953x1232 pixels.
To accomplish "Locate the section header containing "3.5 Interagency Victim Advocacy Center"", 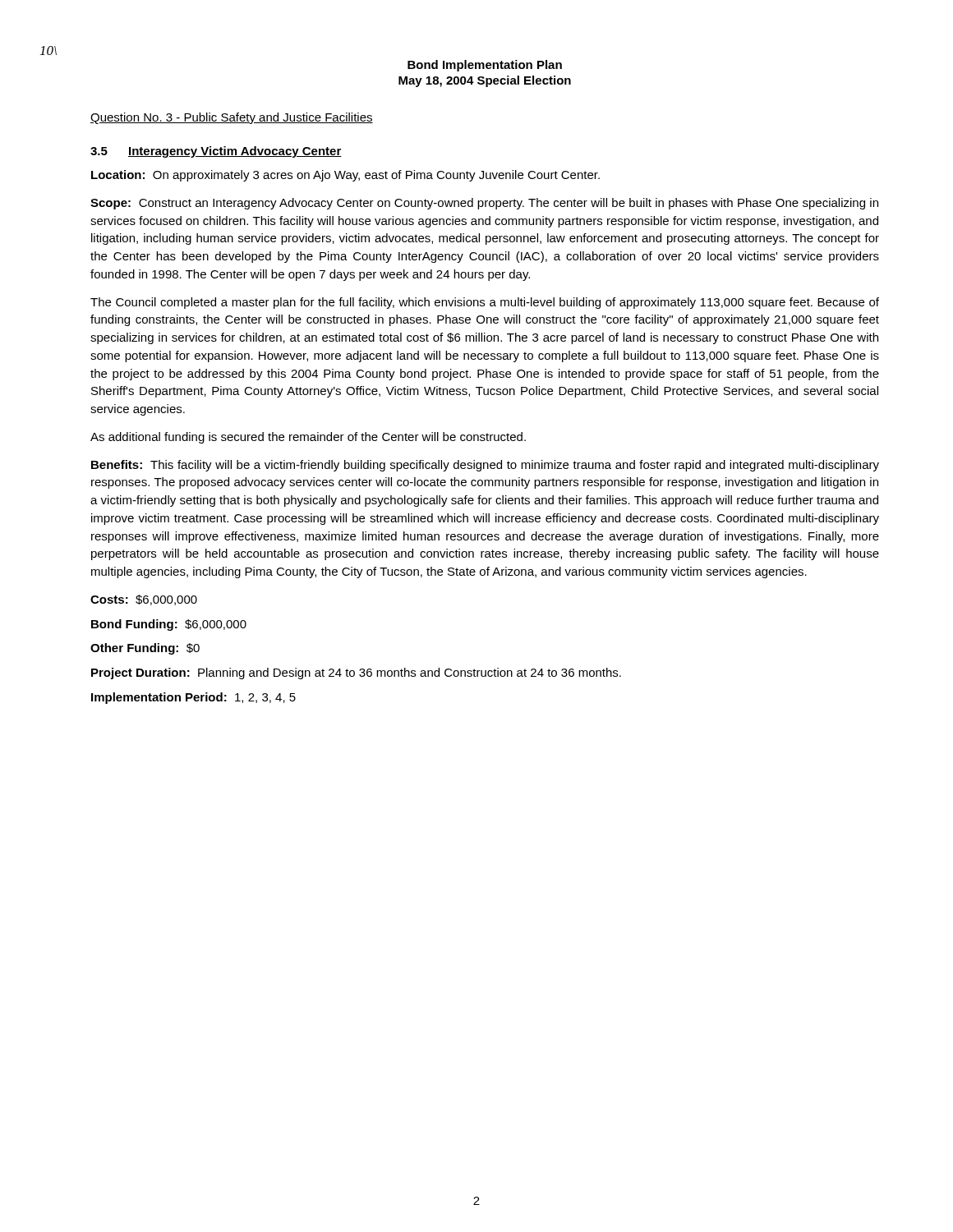I will [x=216, y=151].
